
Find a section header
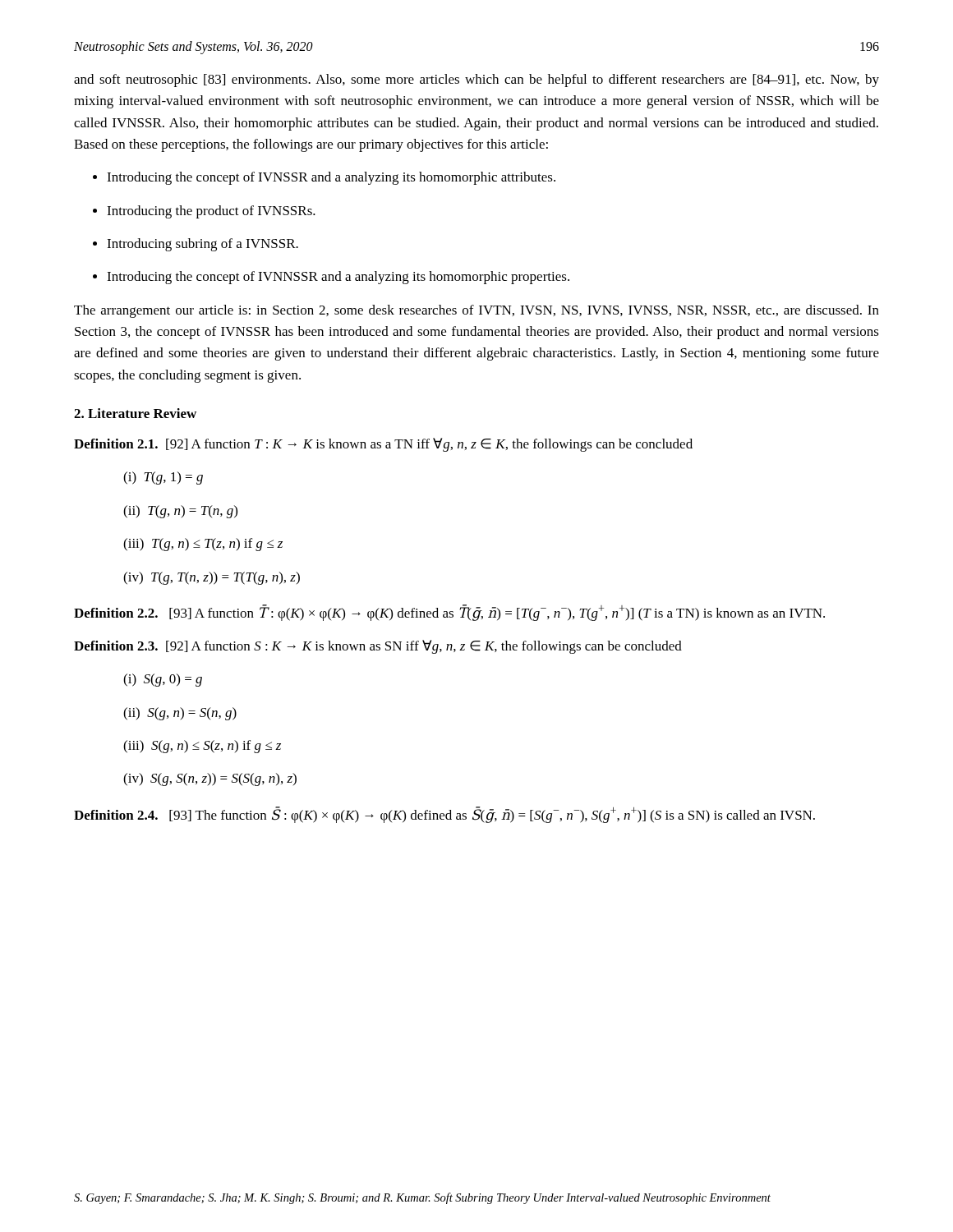click(x=135, y=414)
